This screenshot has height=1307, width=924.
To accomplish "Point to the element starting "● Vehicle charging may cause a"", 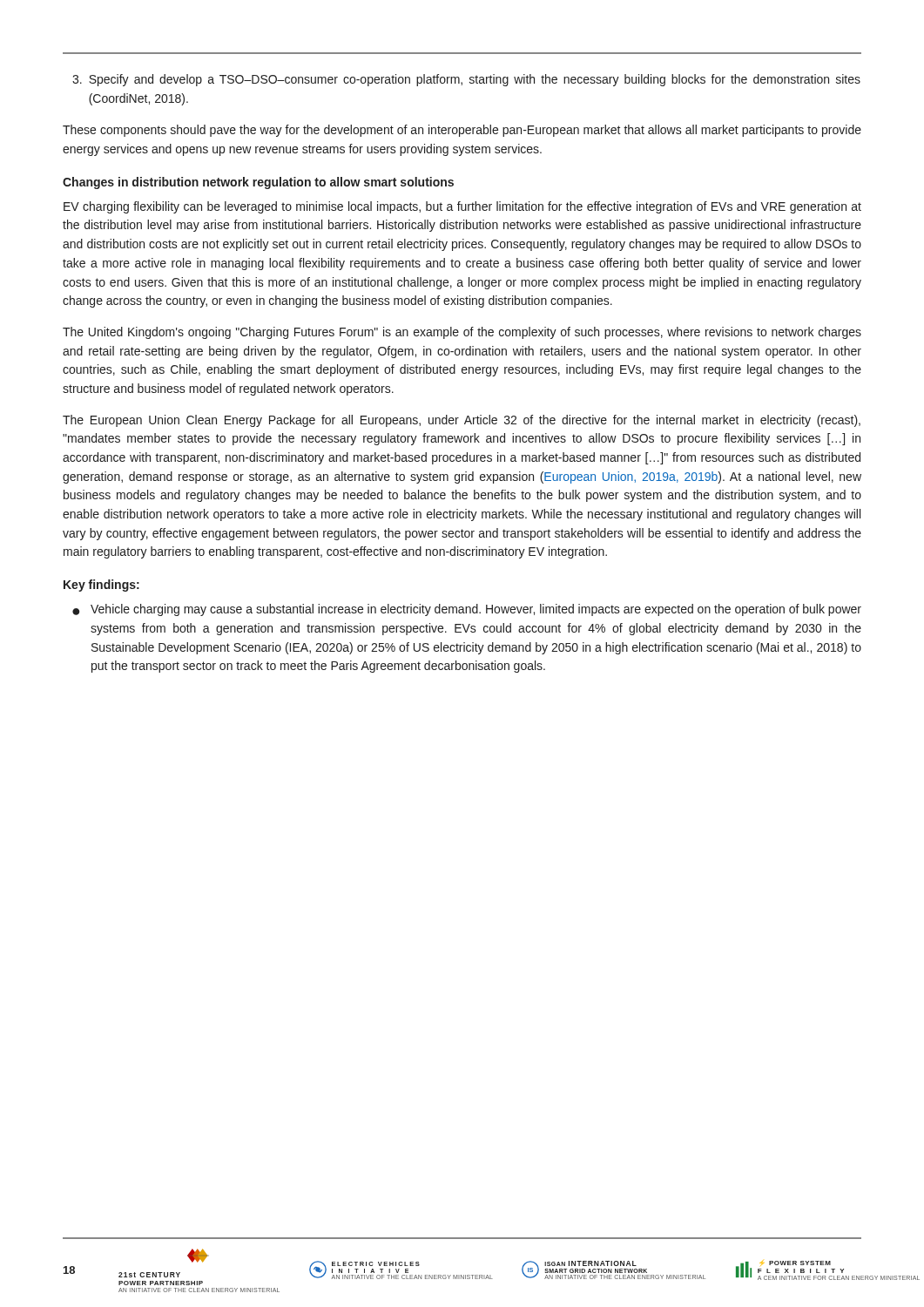I will point(466,638).
